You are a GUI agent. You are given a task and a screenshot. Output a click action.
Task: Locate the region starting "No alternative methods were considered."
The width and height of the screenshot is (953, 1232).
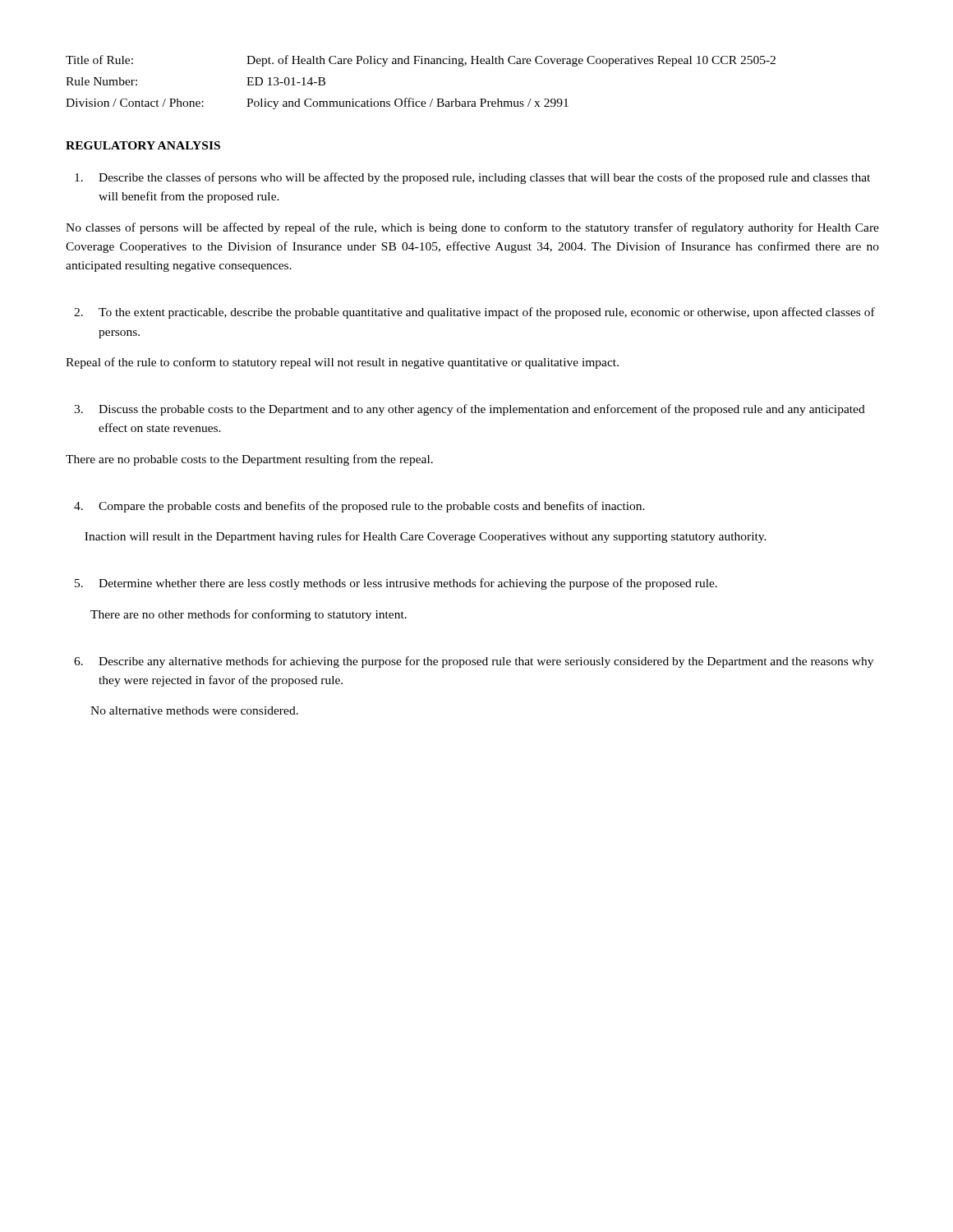pyautogui.click(x=195, y=710)
